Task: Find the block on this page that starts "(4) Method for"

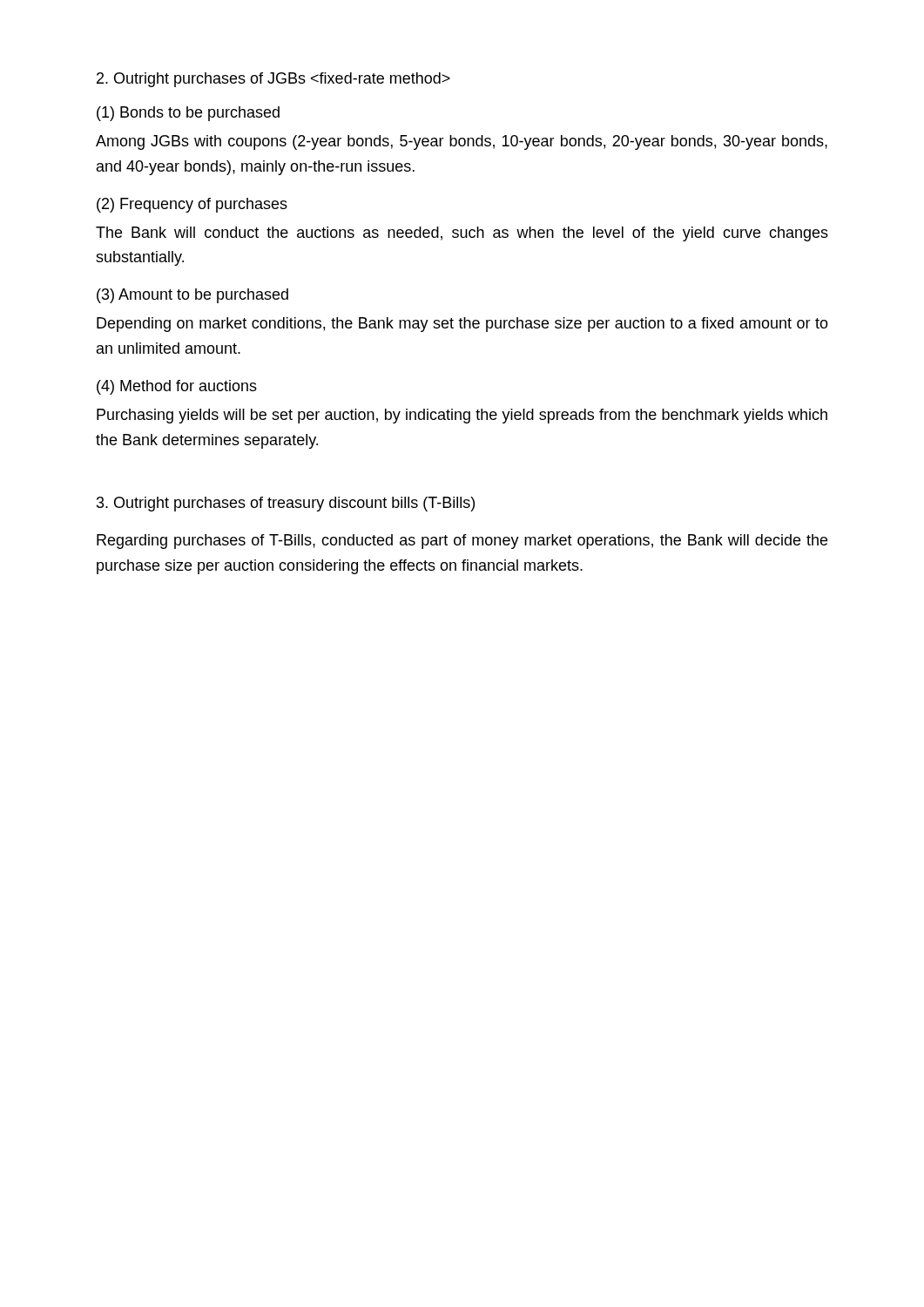Action: pyautogui.click(x=176, y=386)
